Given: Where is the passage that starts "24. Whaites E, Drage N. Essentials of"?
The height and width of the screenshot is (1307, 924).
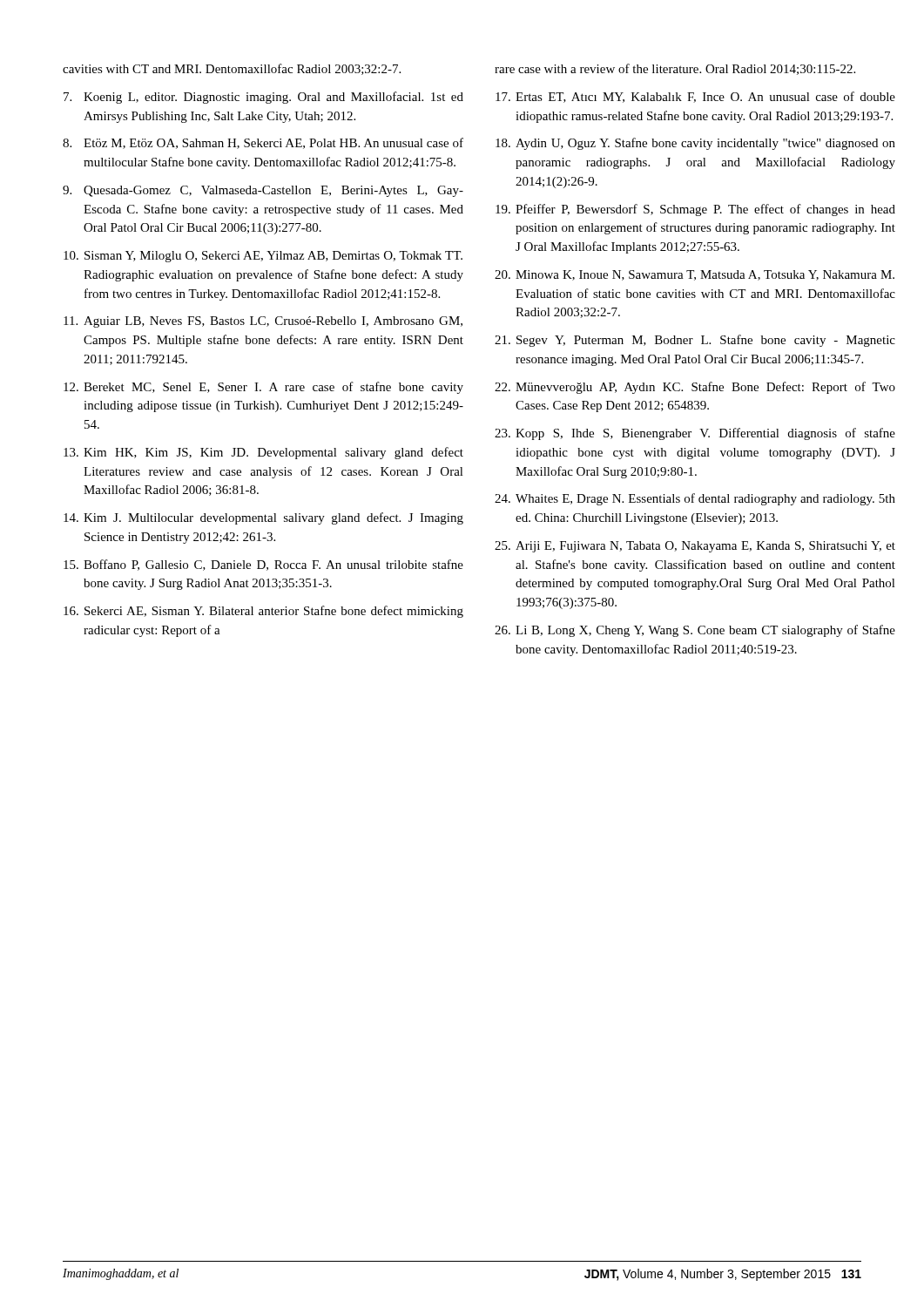Looking at the screenshot, I should coord(695,509).
